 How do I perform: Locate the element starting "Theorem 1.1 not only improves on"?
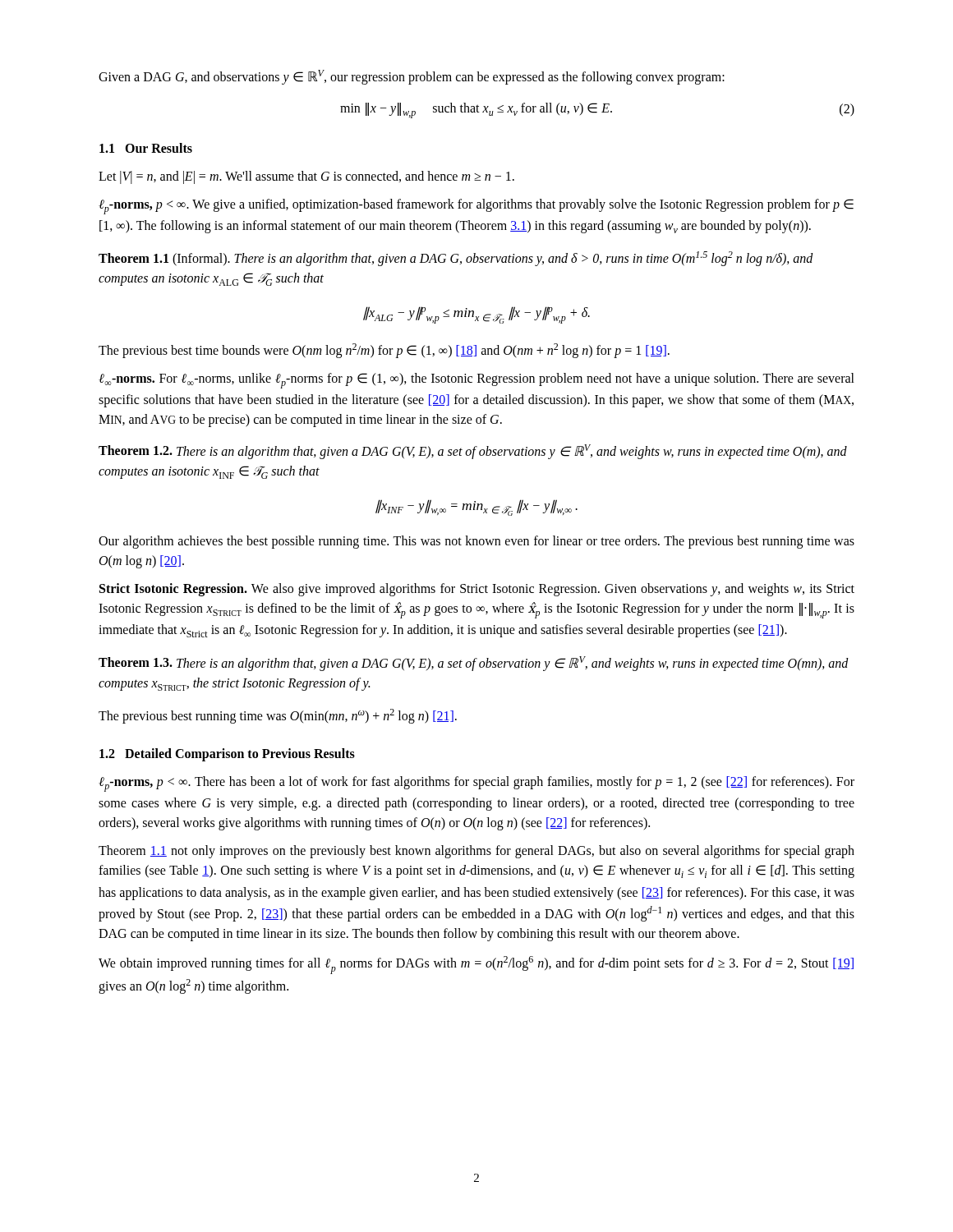click(476, 892)
